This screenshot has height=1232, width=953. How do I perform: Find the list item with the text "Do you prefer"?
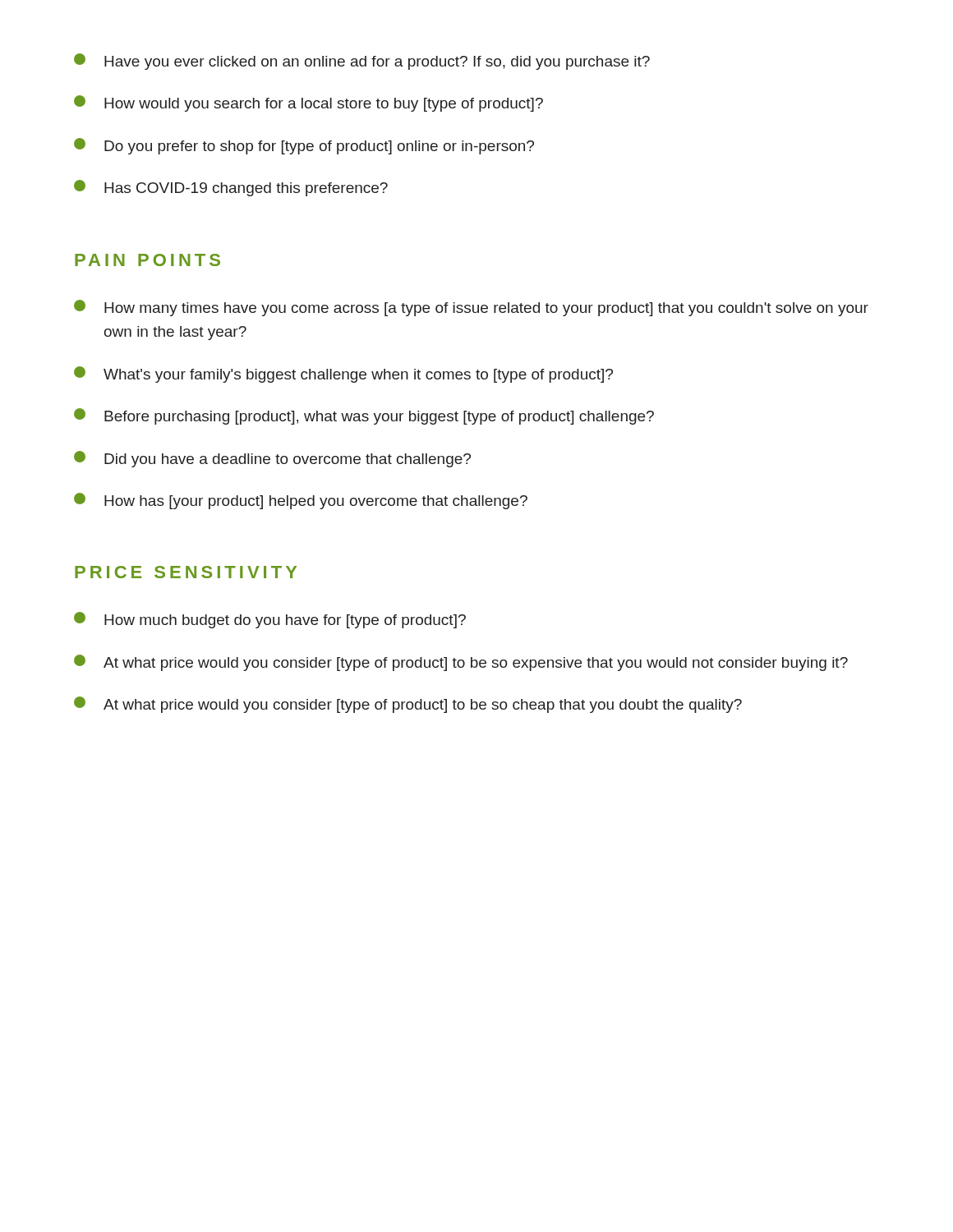304,146
